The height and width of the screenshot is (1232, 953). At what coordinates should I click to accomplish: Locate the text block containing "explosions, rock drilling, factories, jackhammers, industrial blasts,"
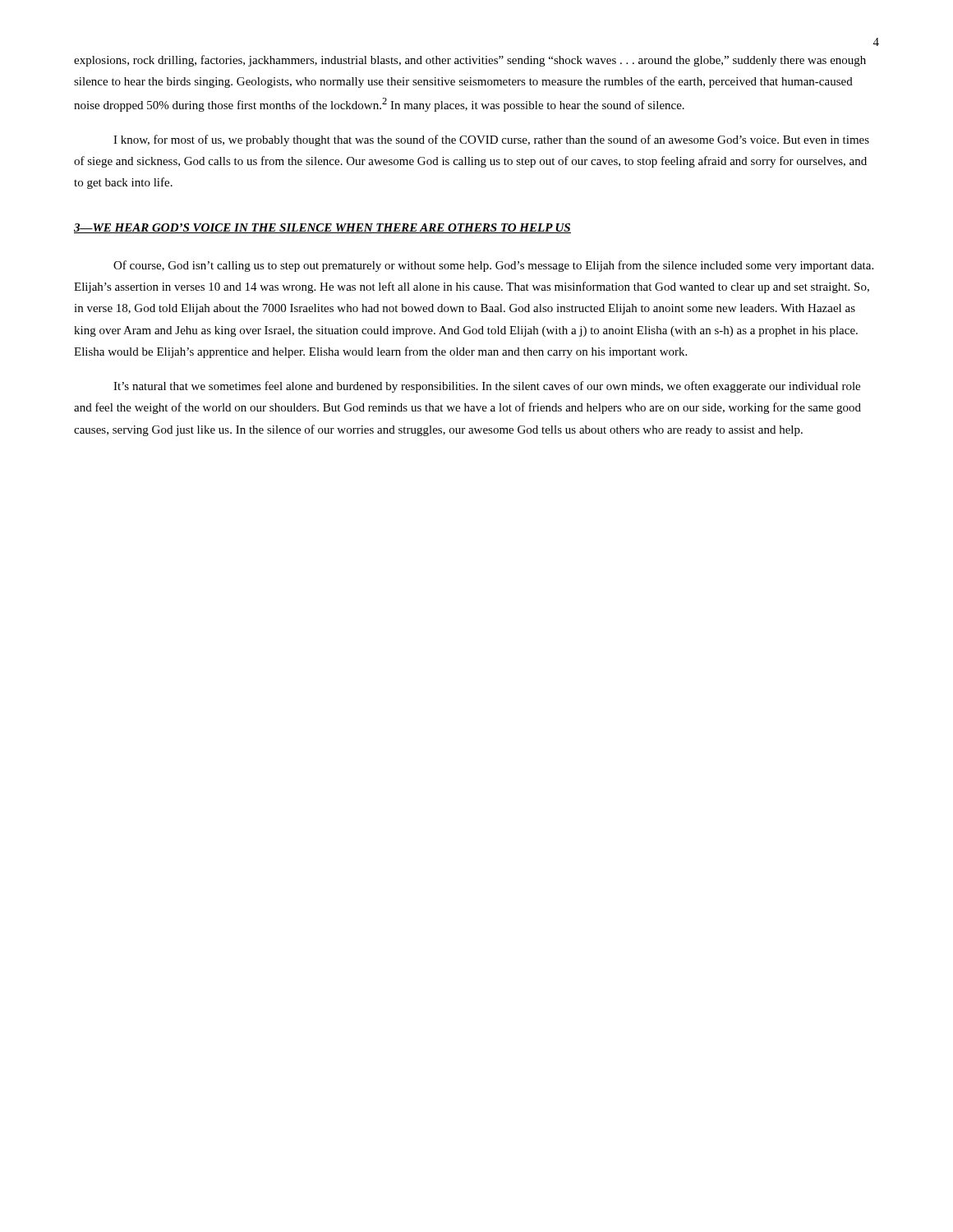pos(476,82)
